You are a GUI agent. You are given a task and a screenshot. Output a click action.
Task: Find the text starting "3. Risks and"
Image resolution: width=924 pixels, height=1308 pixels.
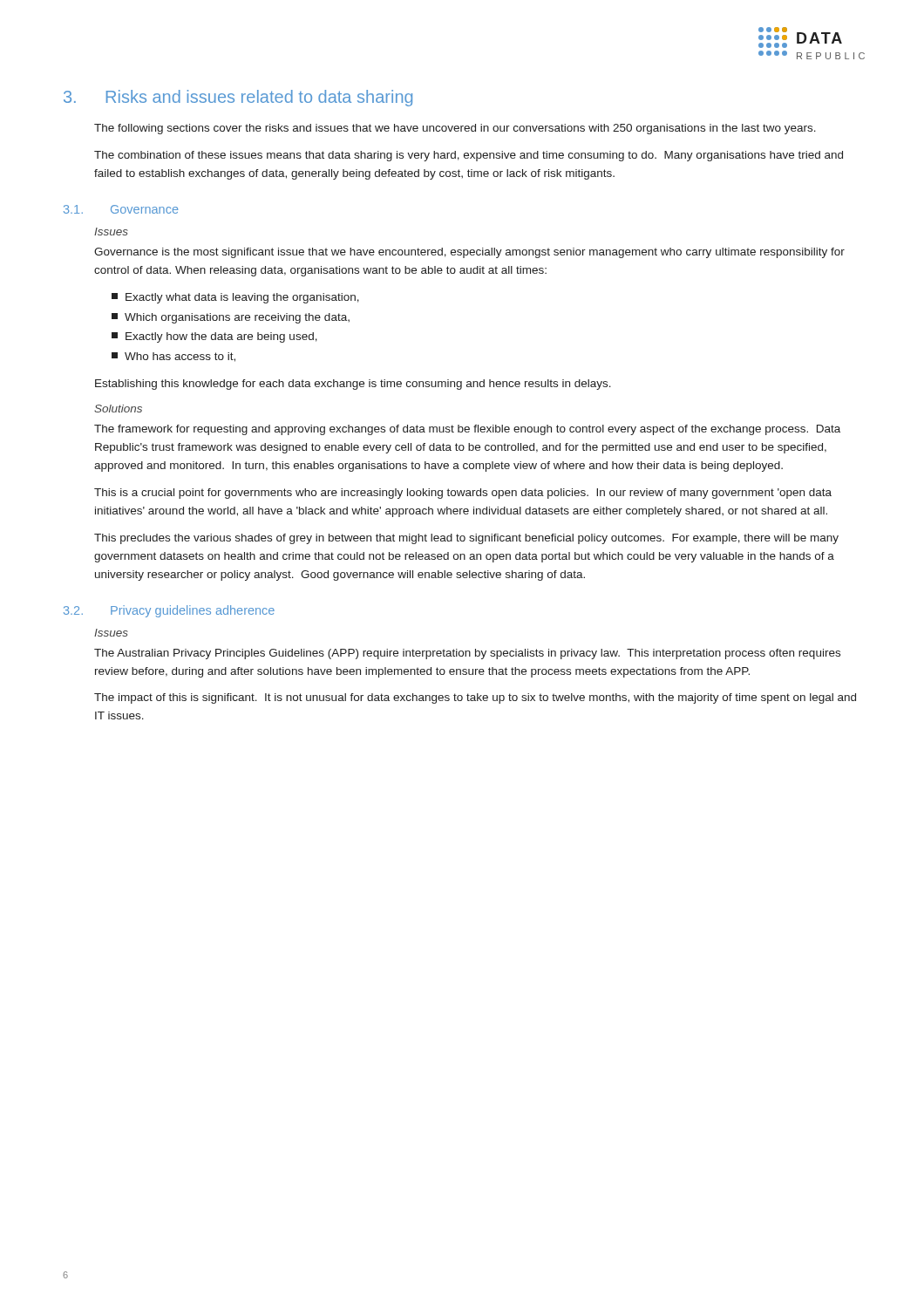(x=238, y=97)
